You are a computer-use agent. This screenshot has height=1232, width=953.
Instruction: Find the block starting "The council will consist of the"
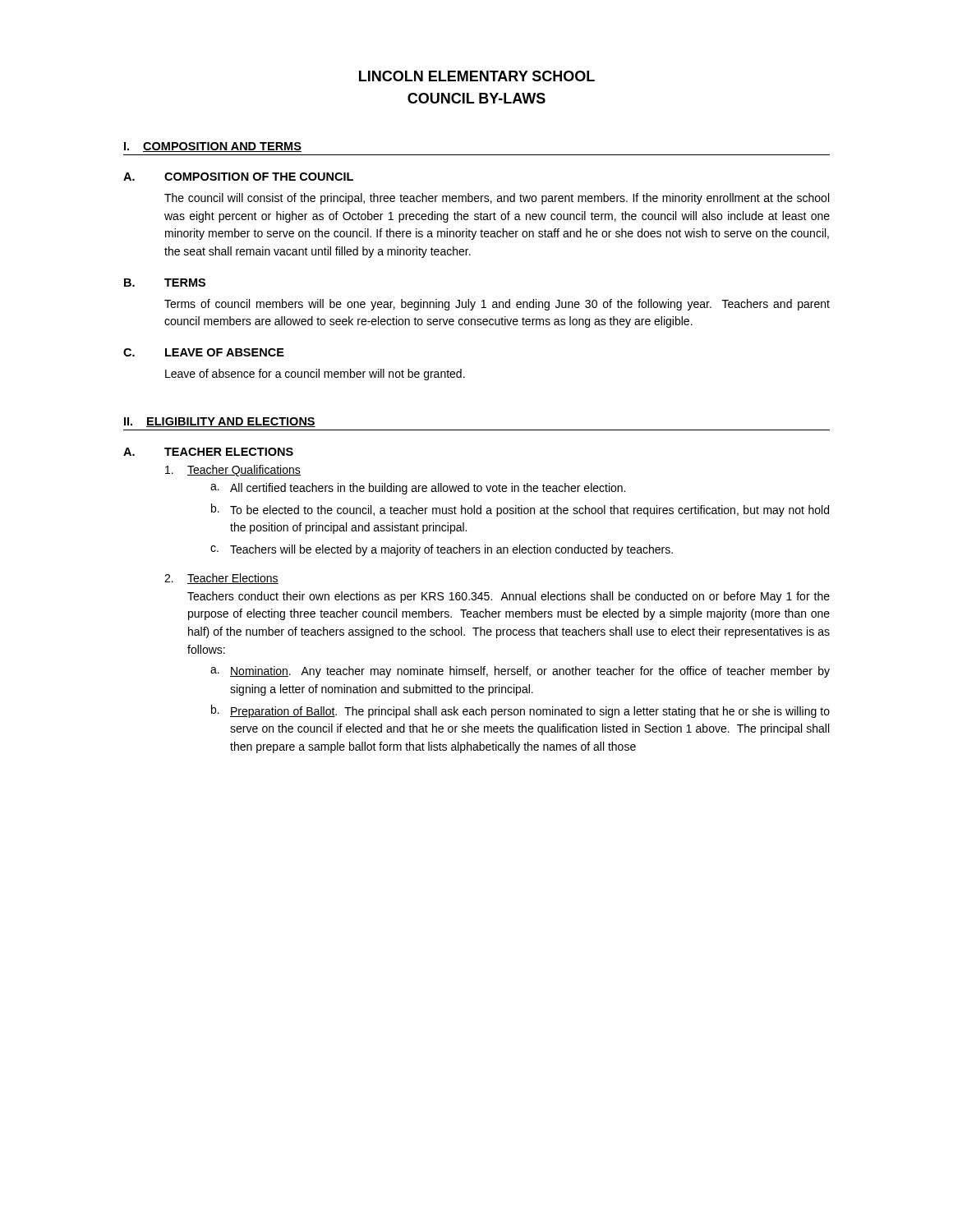[497, 225]
